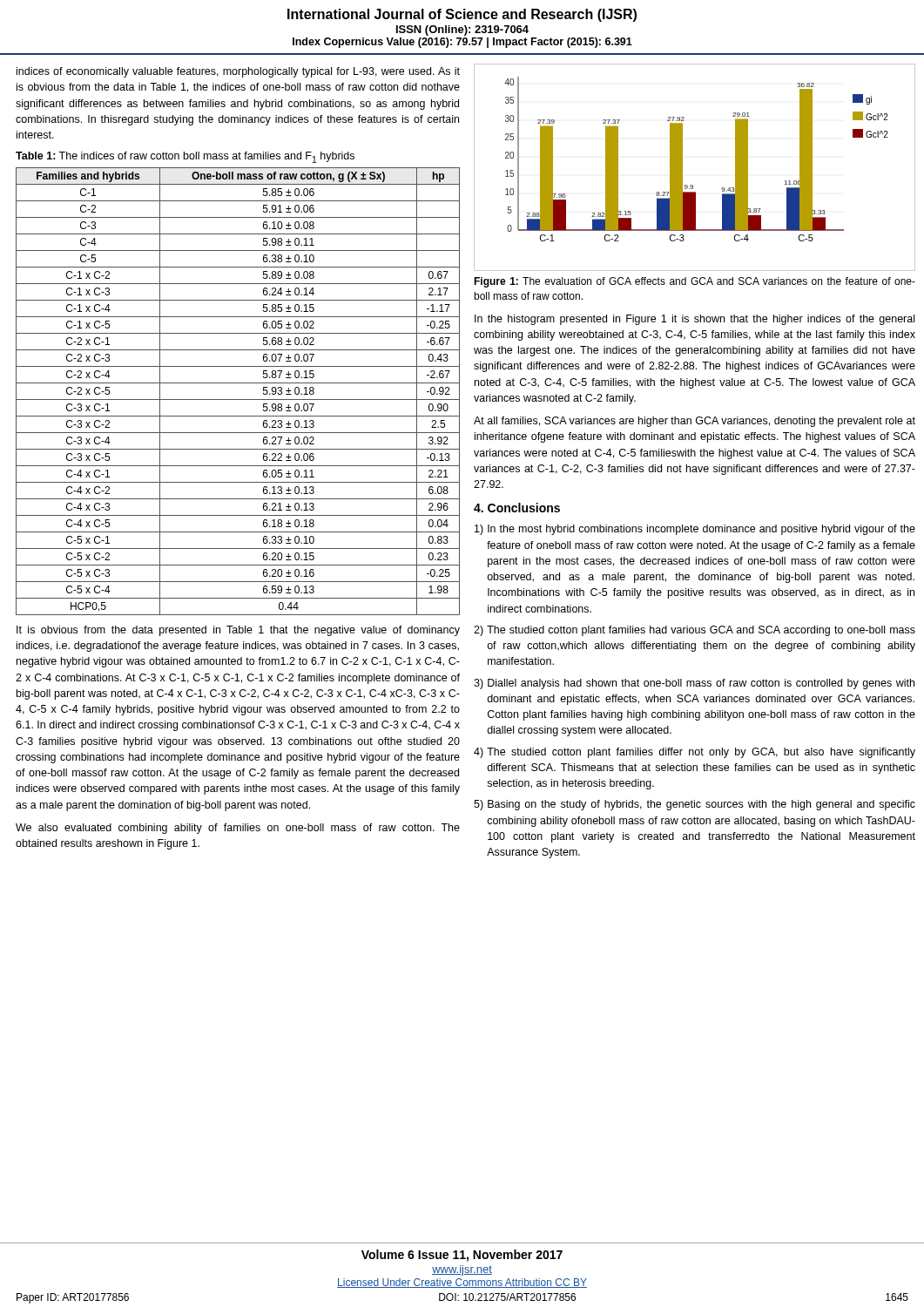This screenshot has width=924, height=1307.
Task: Find the text block starting "Figure 1: The evaluation of"
Action: pos(695,289)
